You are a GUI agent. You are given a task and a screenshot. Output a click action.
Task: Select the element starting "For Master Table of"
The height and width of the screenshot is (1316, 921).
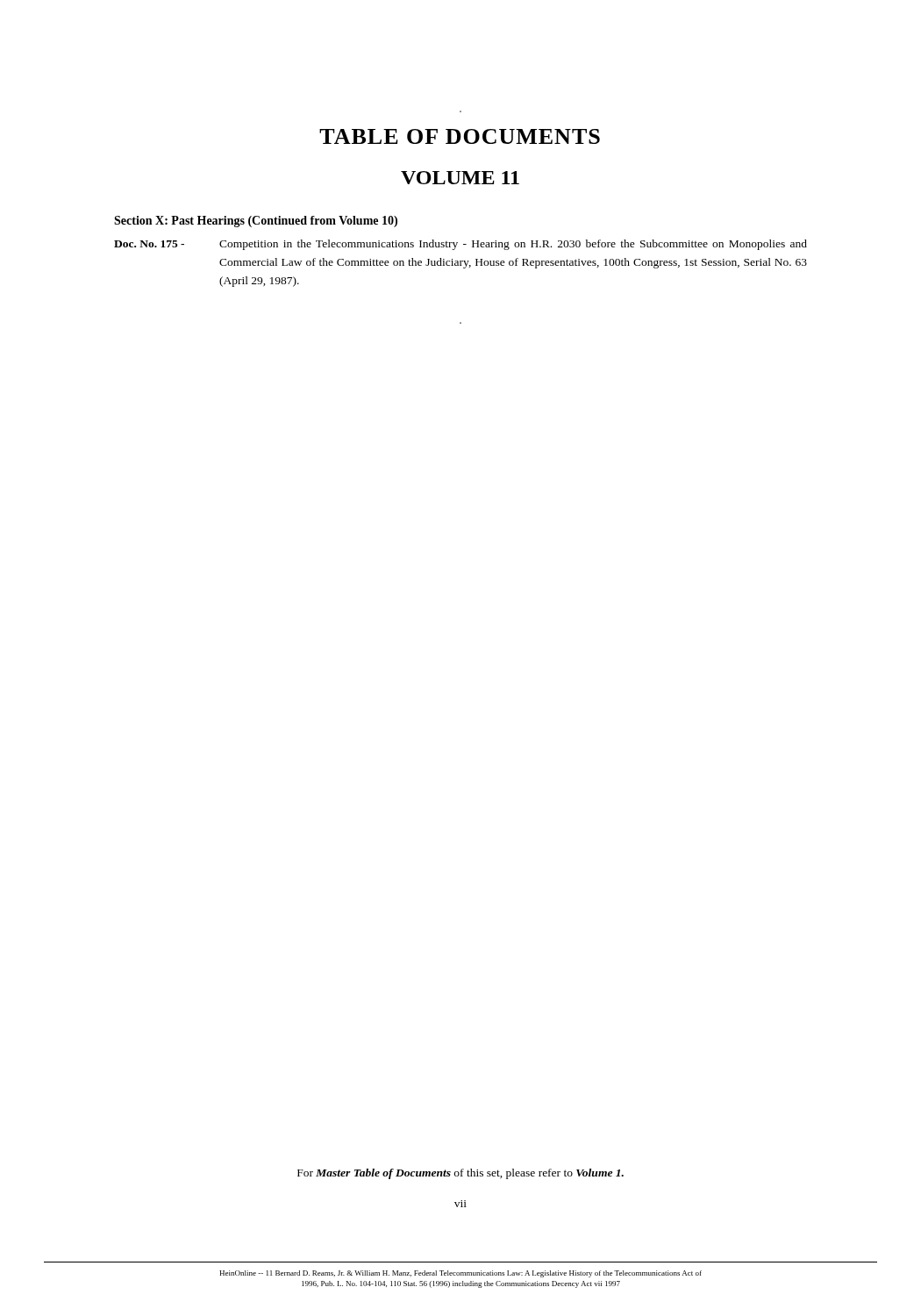(x=460, y=1173)
